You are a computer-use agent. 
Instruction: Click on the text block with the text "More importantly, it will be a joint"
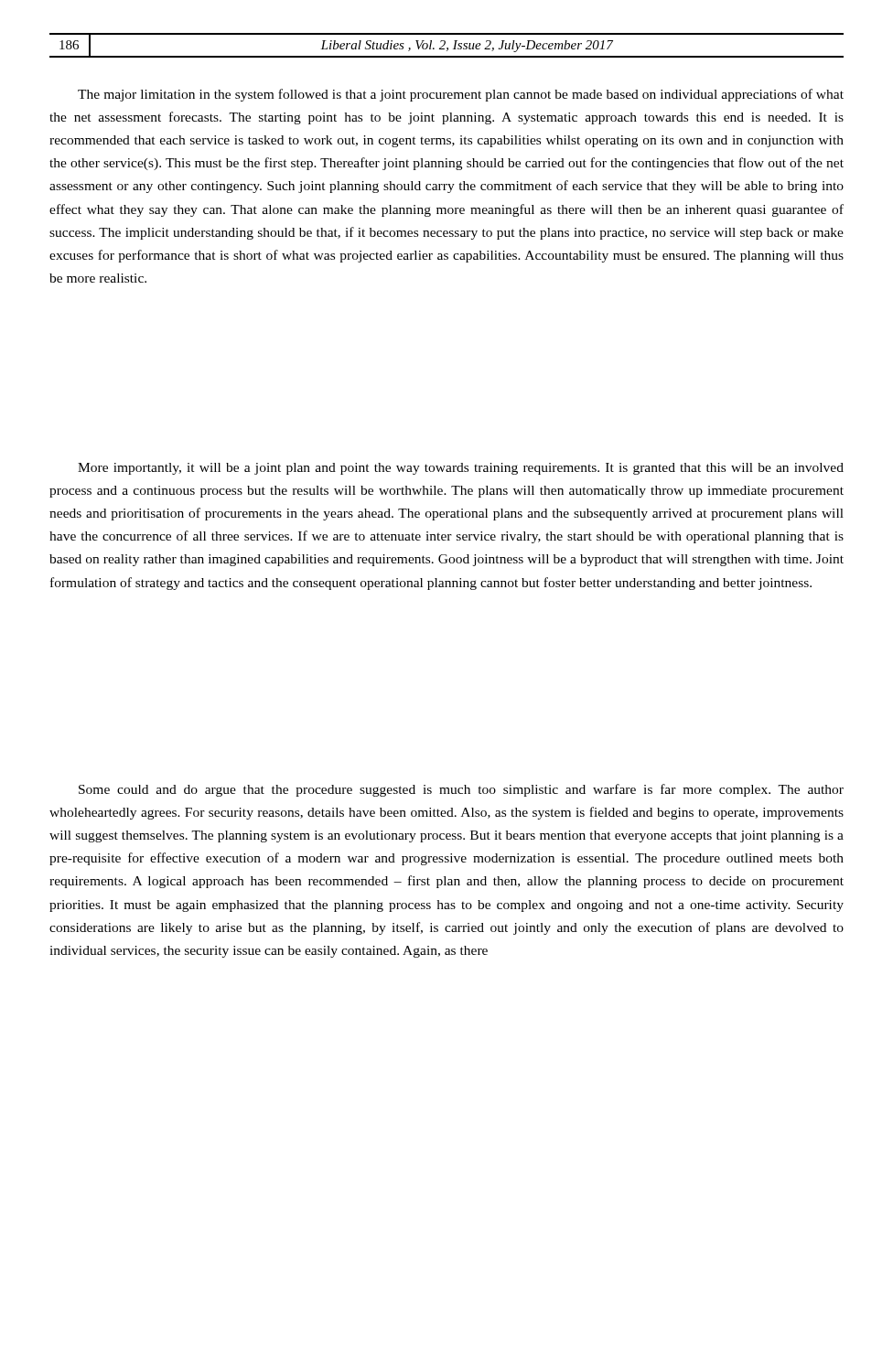coord(446,524)
